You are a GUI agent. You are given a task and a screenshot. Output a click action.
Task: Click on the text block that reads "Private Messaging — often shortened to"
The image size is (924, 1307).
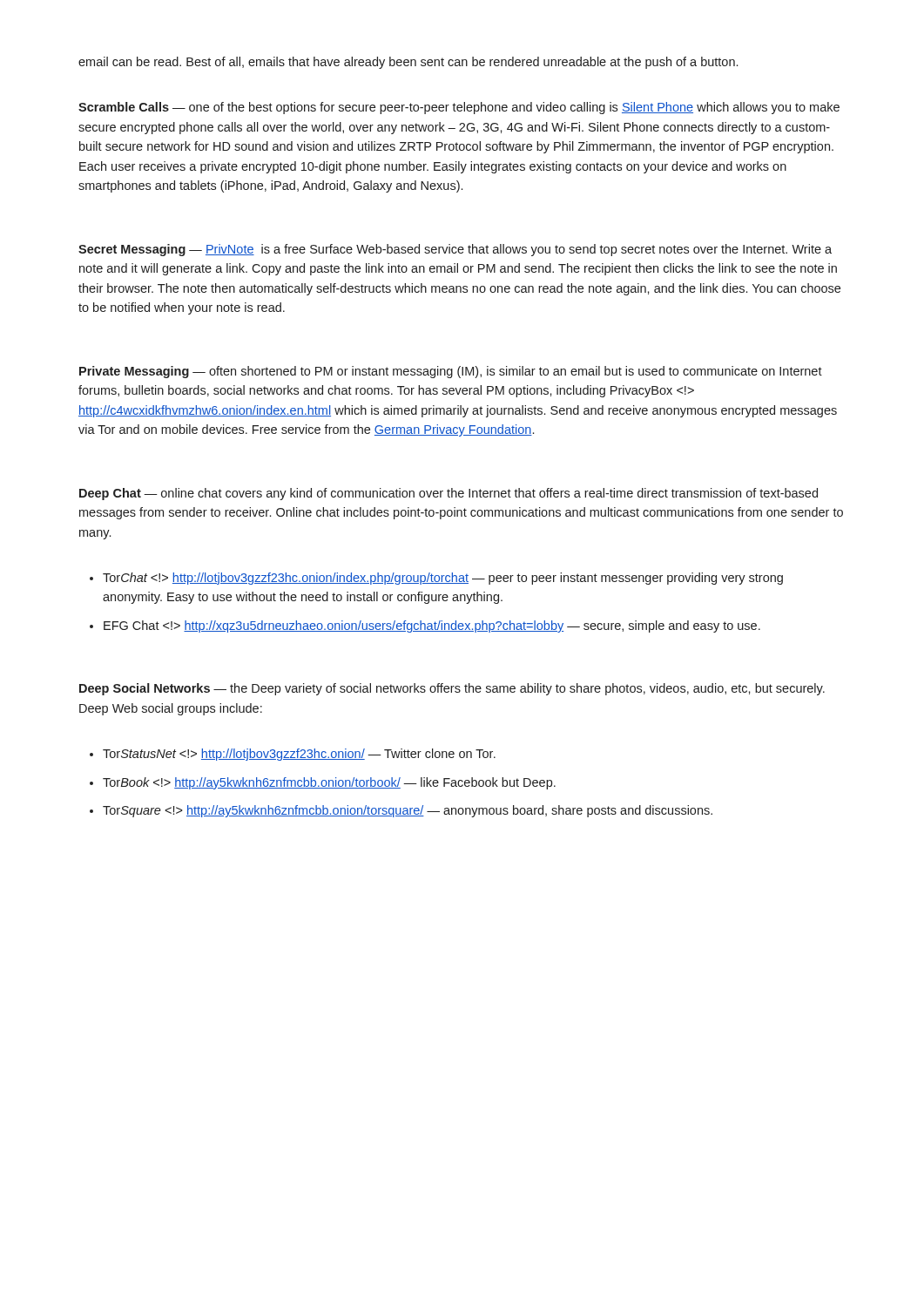[458, 400]
